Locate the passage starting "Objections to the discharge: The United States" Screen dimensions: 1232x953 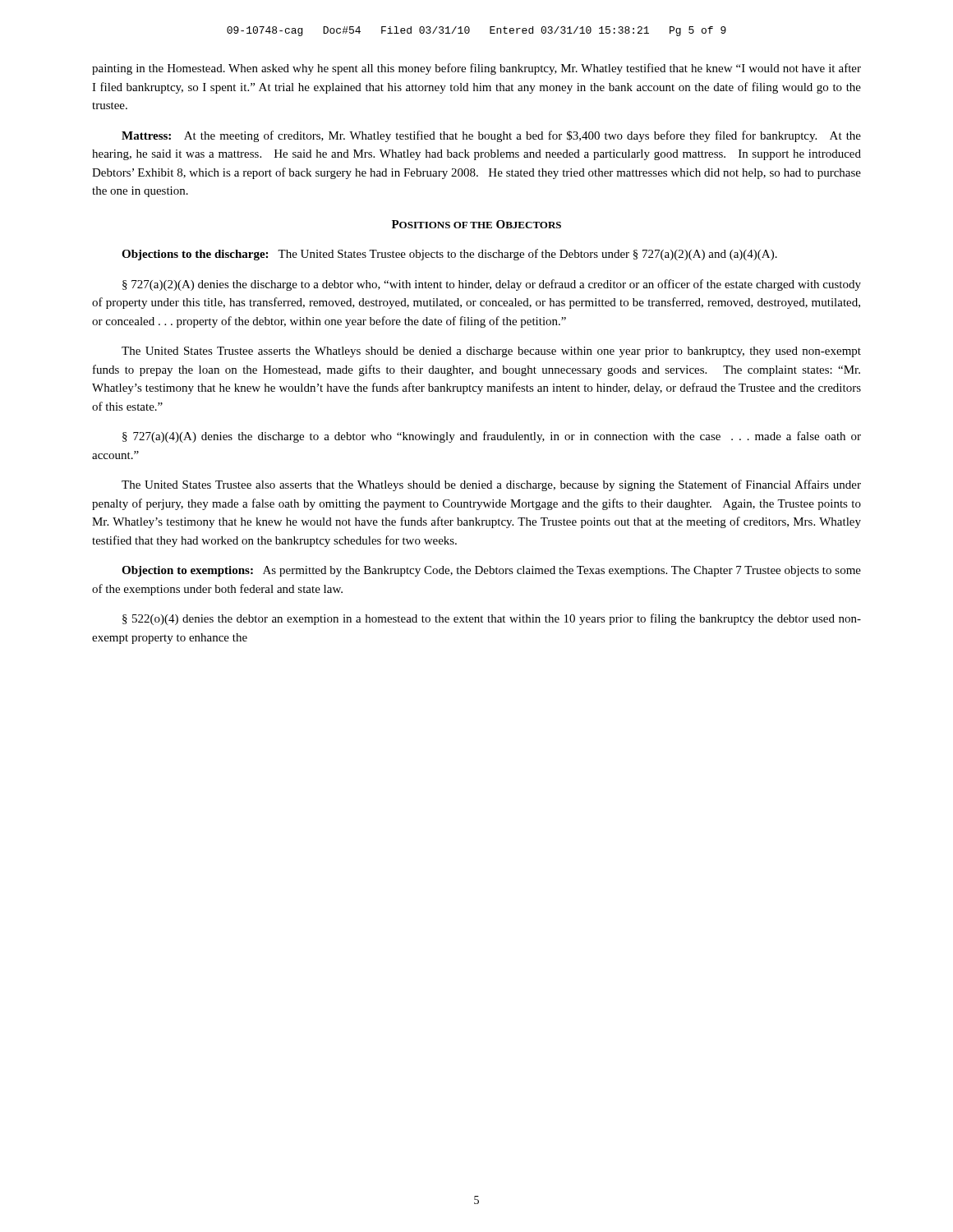click(450, 254)
